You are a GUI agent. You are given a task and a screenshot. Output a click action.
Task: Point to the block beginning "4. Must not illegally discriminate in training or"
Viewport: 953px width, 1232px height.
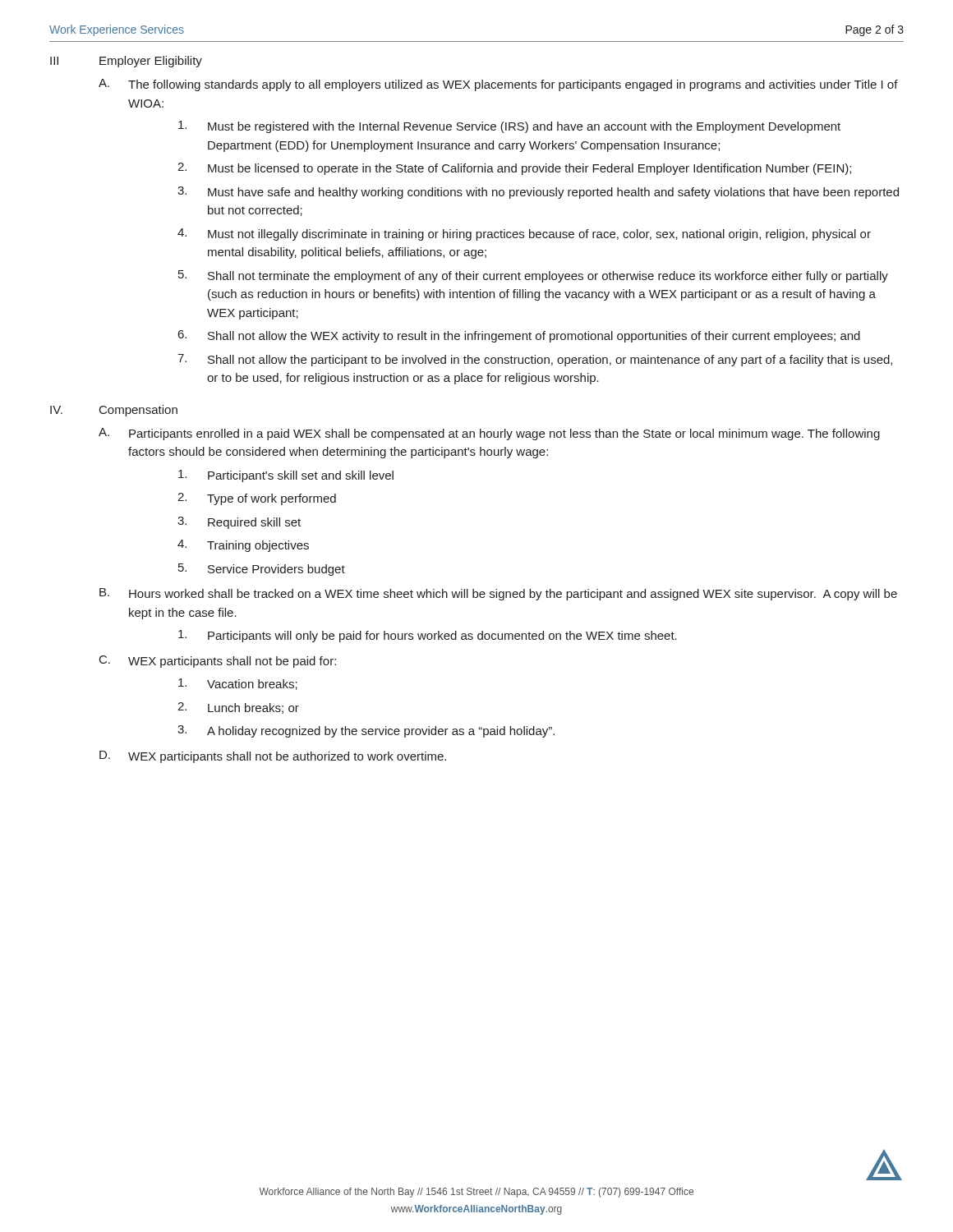[x=541, y=243]
